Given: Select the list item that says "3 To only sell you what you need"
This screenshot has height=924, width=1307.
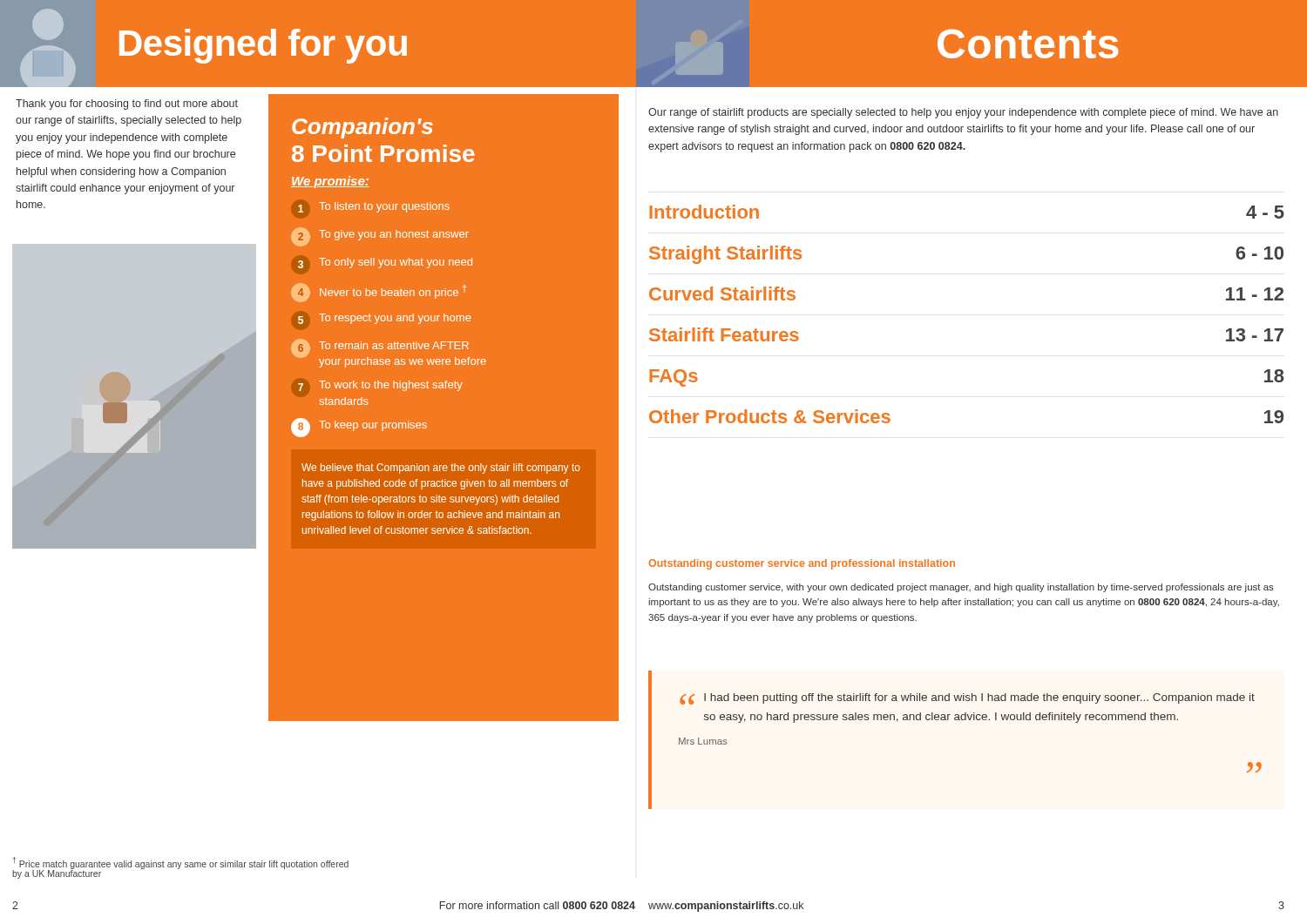Looking at the screenshot, I should point(382,264).
